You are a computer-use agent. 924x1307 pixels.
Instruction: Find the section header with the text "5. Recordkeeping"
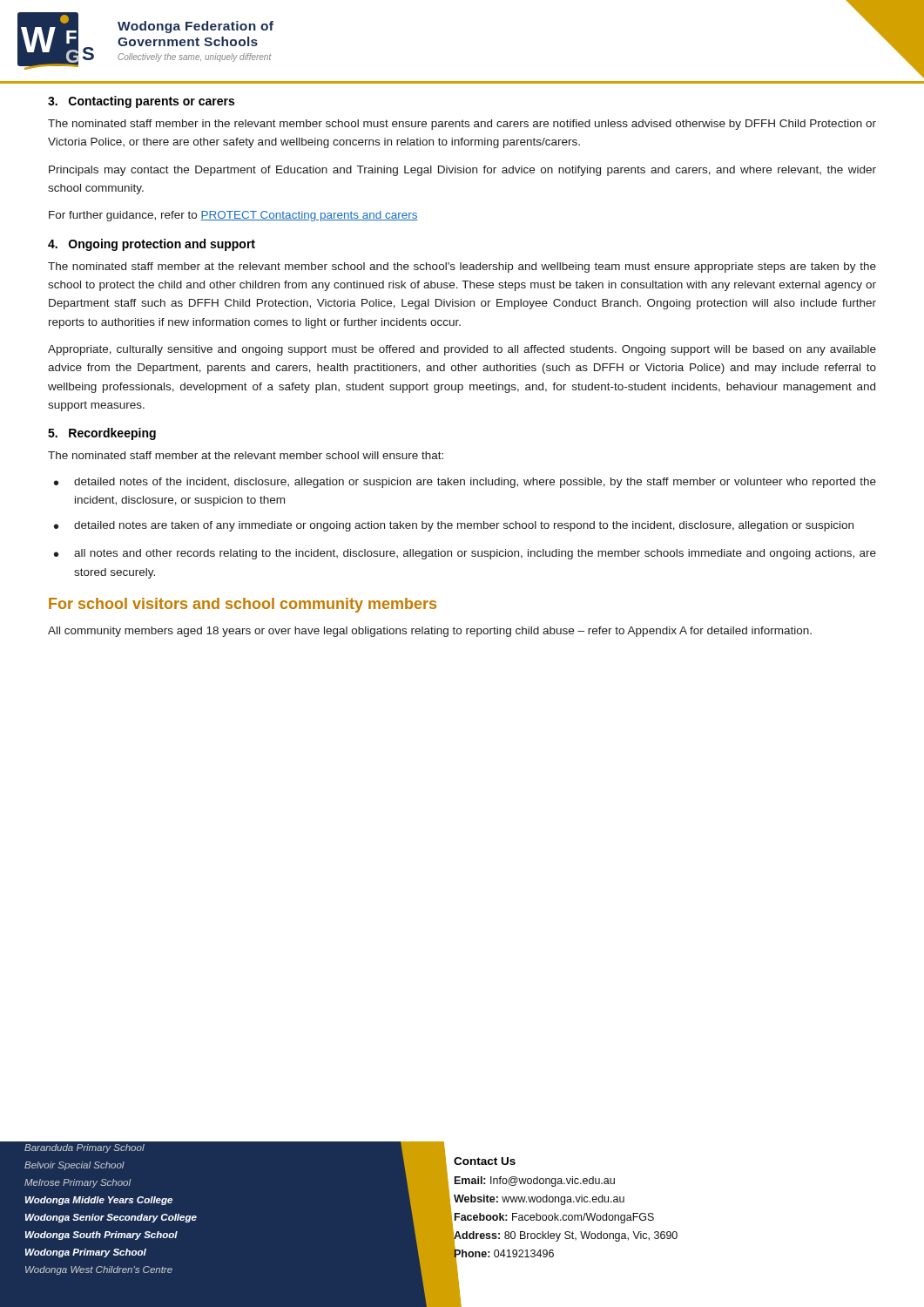[102, 433]
